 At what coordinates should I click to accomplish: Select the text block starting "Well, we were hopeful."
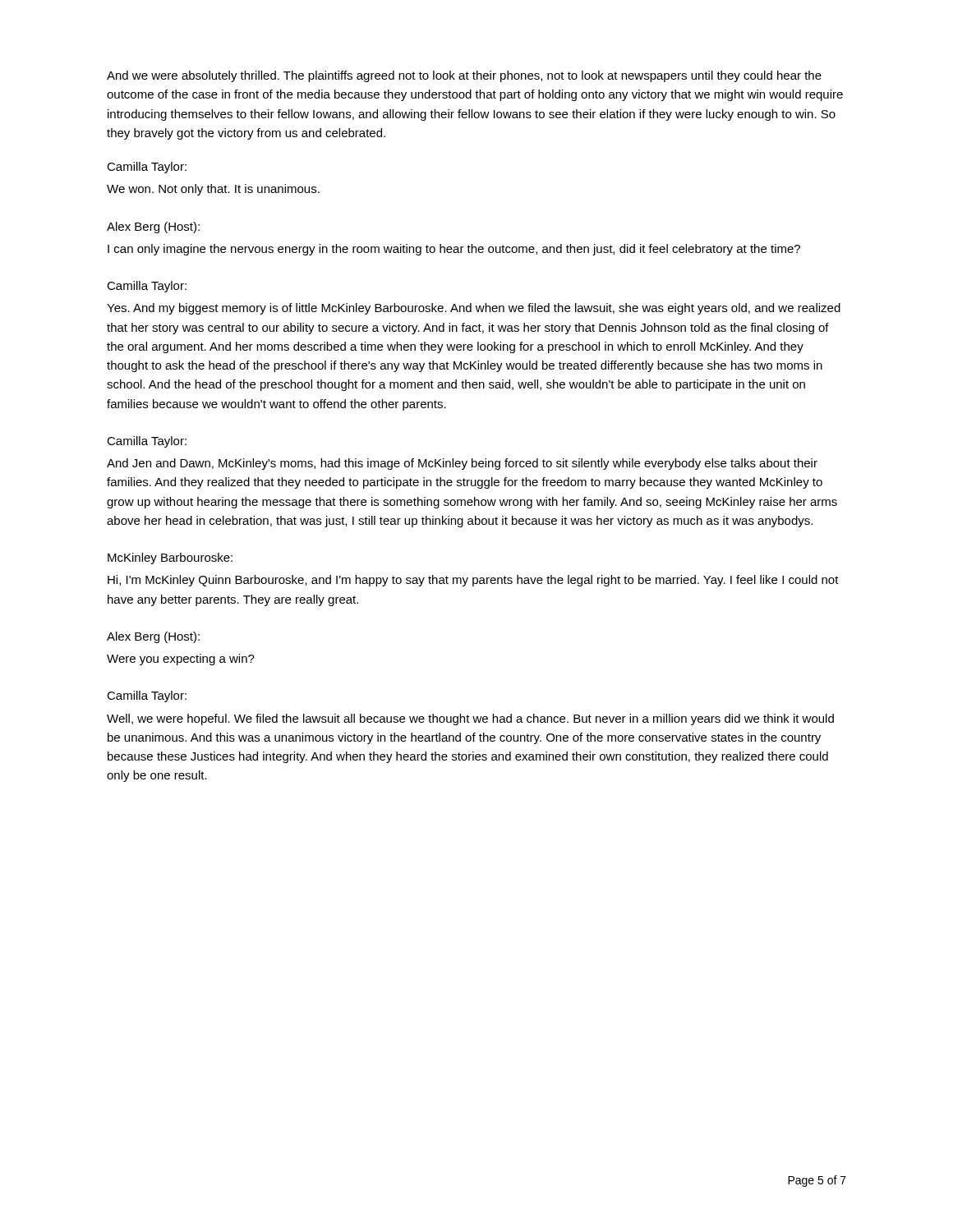[x=471, y=746]
